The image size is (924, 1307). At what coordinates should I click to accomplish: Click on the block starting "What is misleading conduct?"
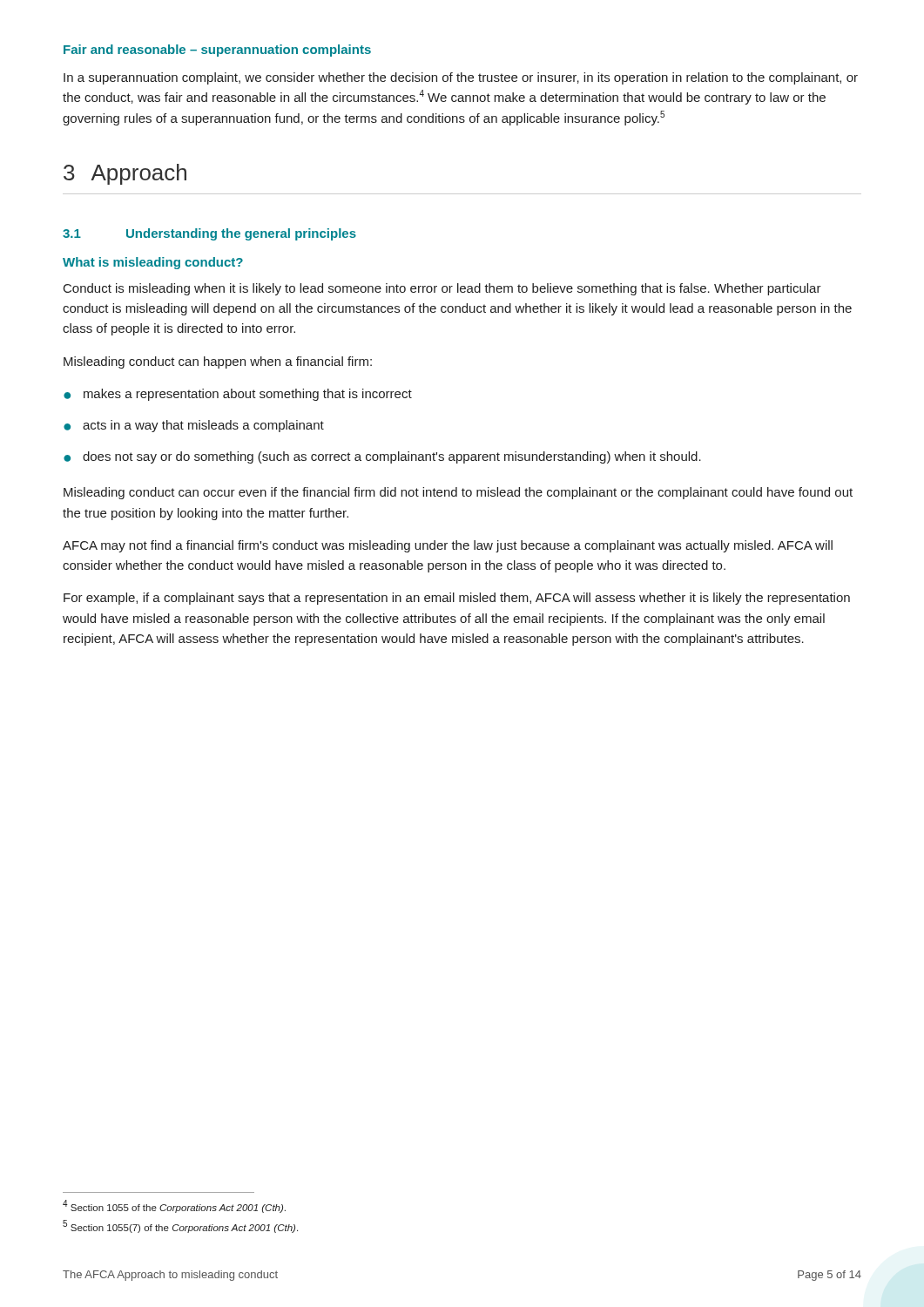click(153, 262)
